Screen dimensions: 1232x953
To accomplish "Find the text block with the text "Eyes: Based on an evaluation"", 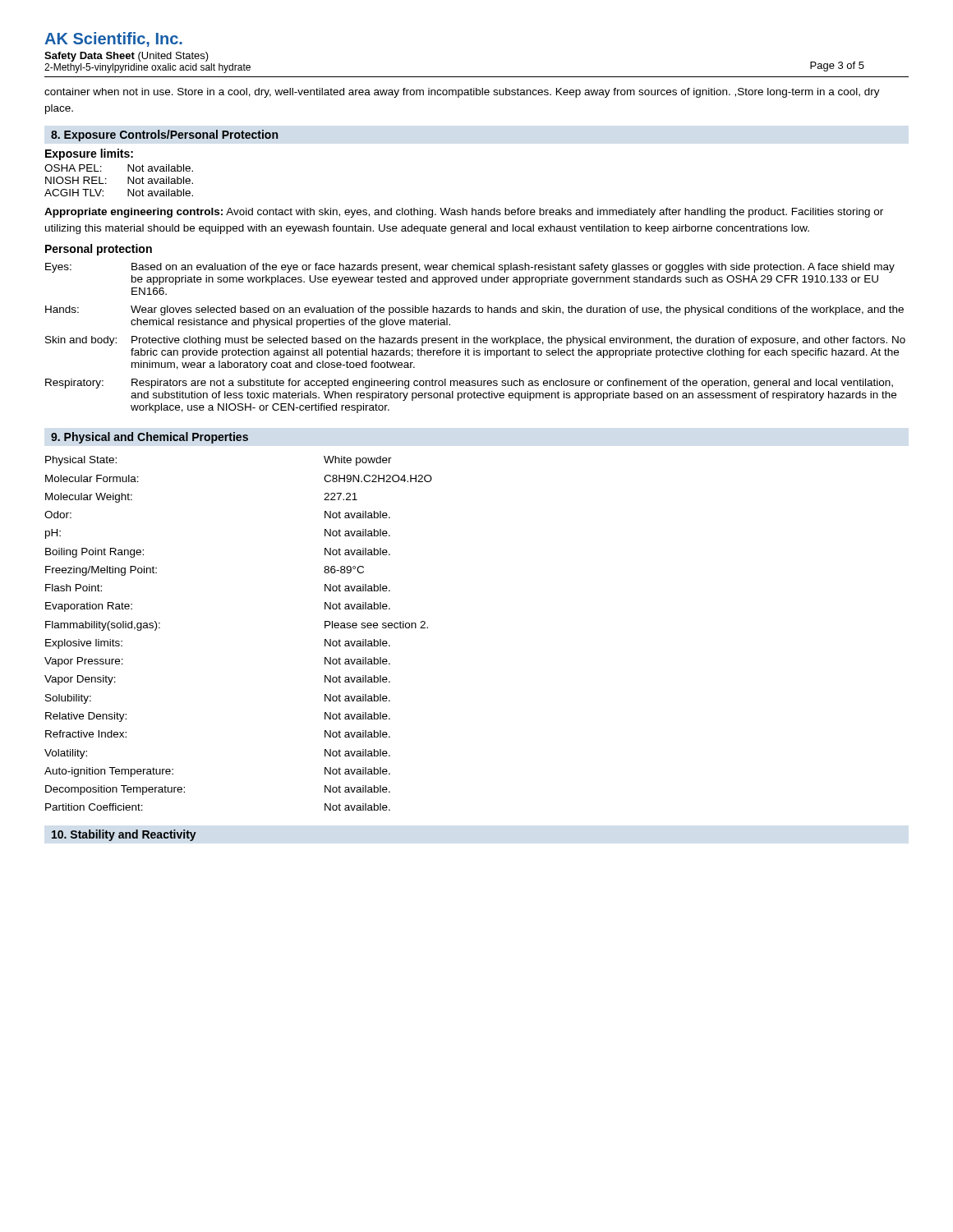I will tap(476, 337).
